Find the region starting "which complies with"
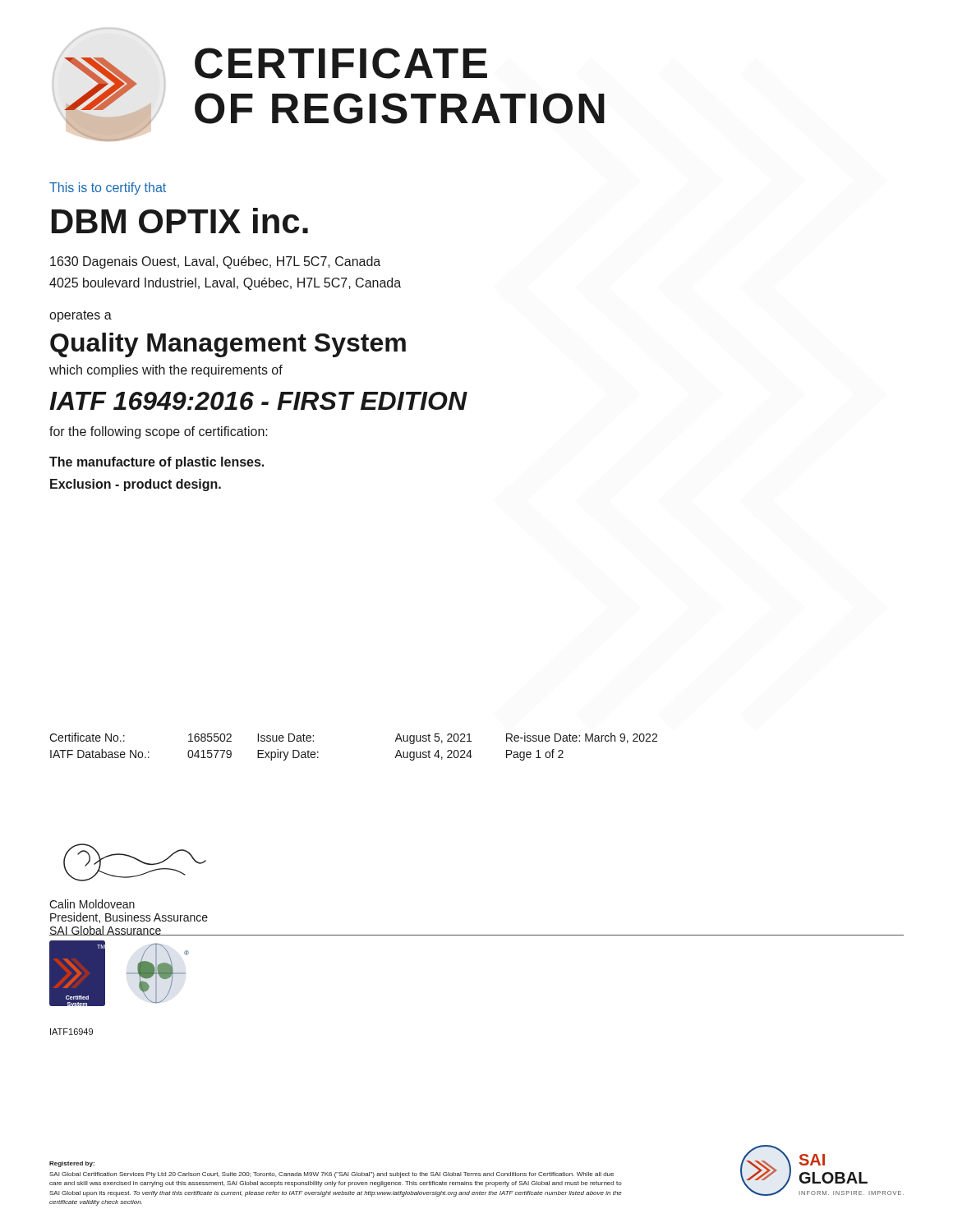953x1232 pixels. click(x=166, y=370)
